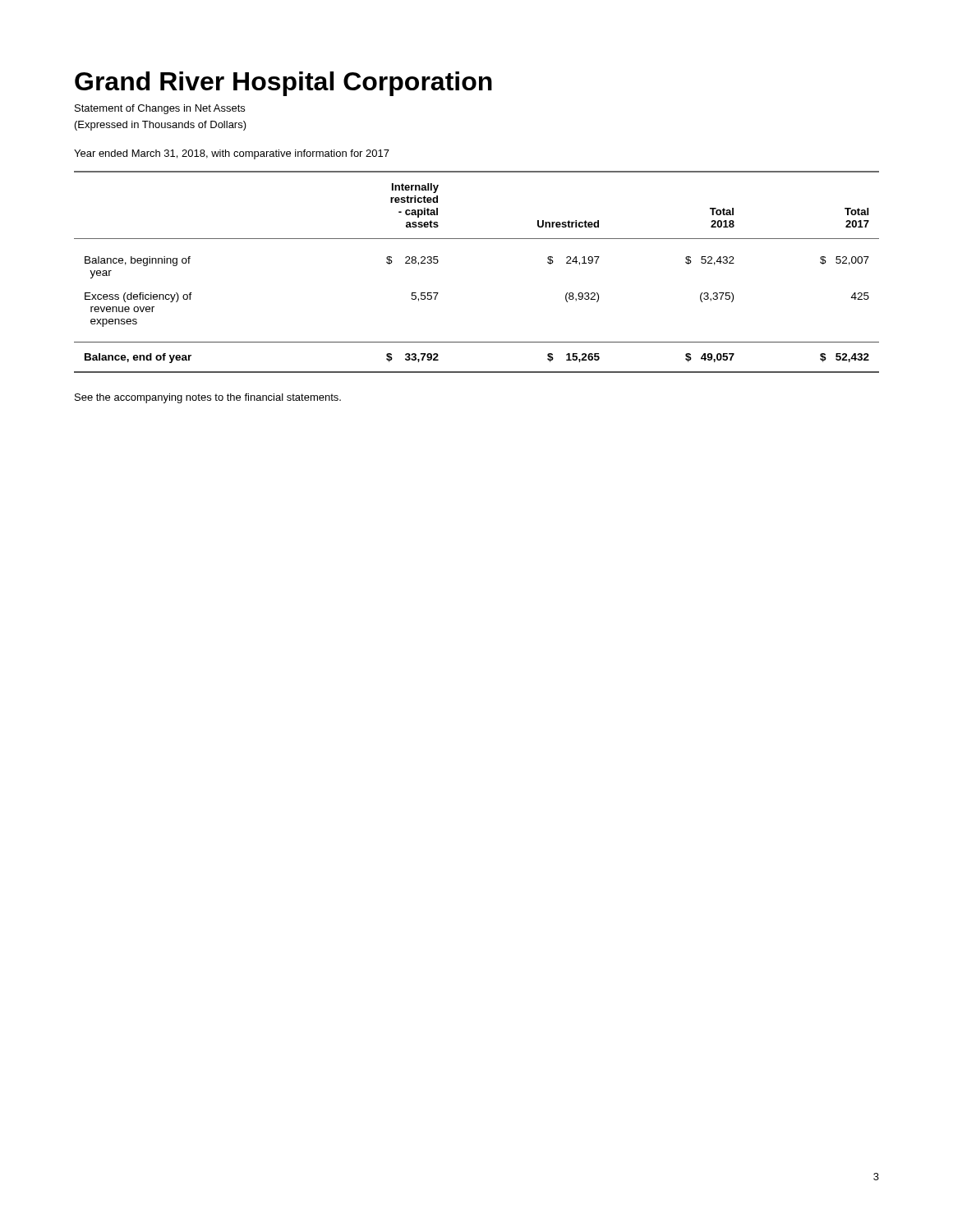
Task: Select the text block with the text "See the accompanying notes"
Action: [208, 397]
